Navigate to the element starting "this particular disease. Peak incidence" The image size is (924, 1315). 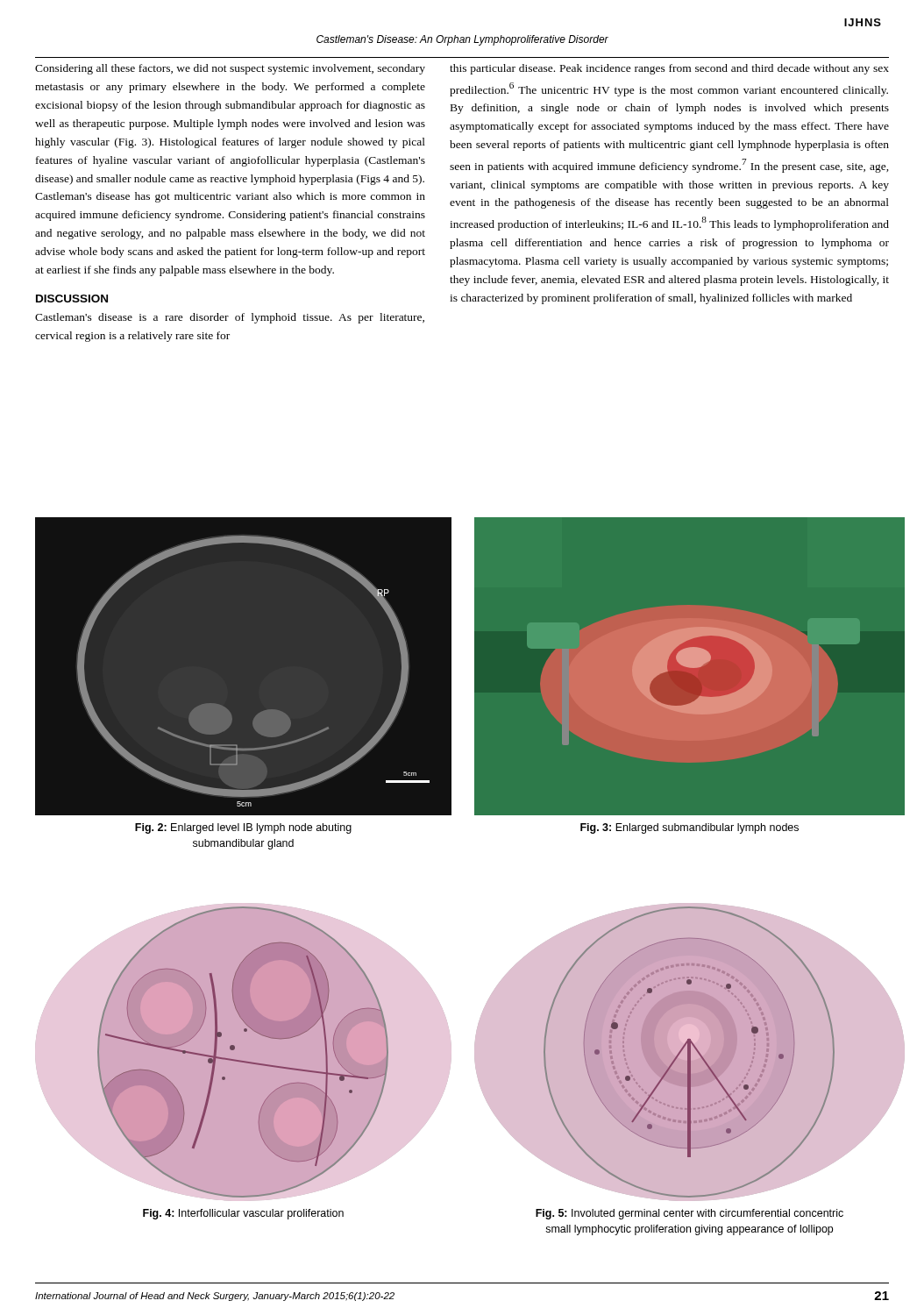(x=669, y=183)
